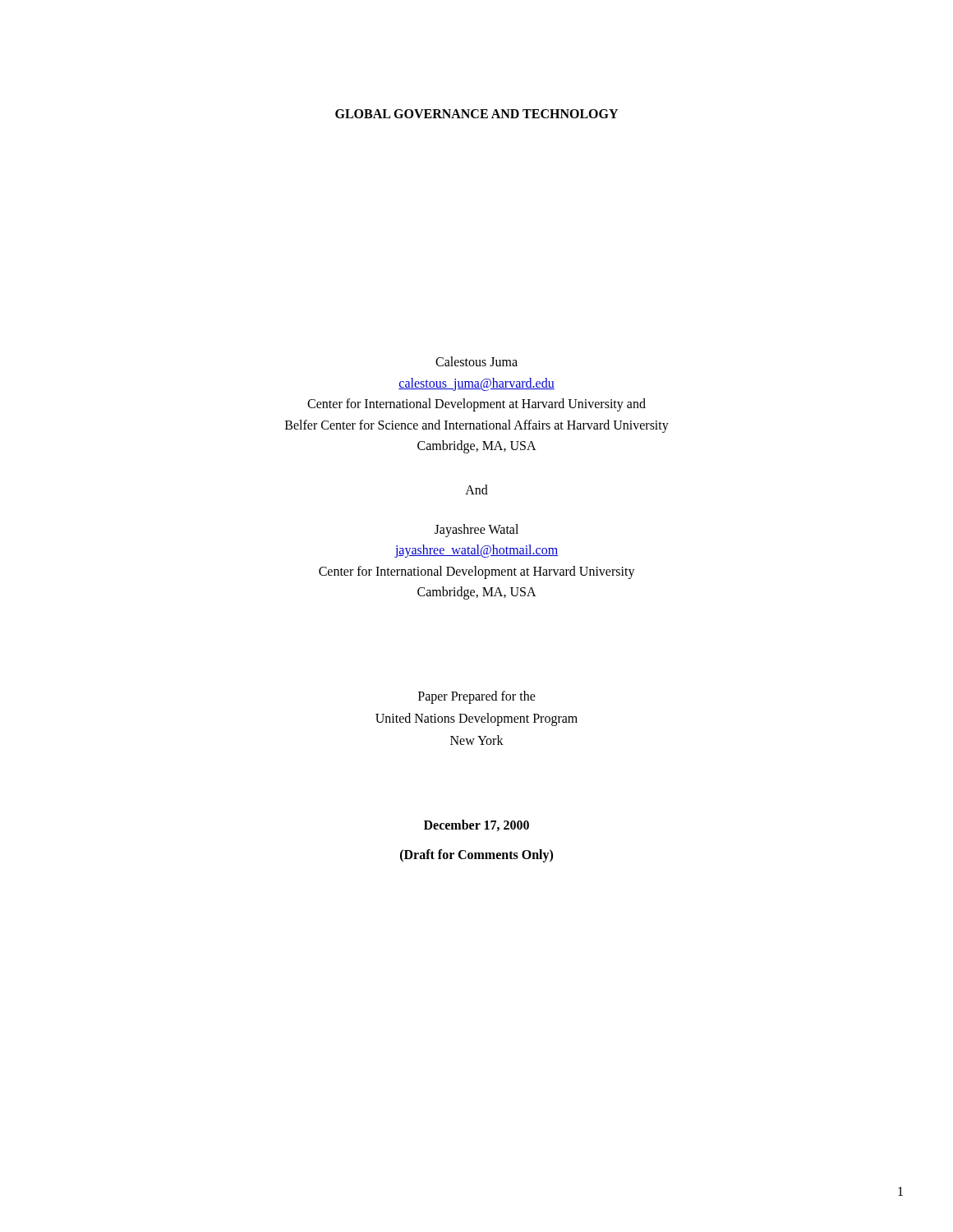Point to the block starting "(Draft for Comments"
The image size is (953, 1232).
[476, 854]
